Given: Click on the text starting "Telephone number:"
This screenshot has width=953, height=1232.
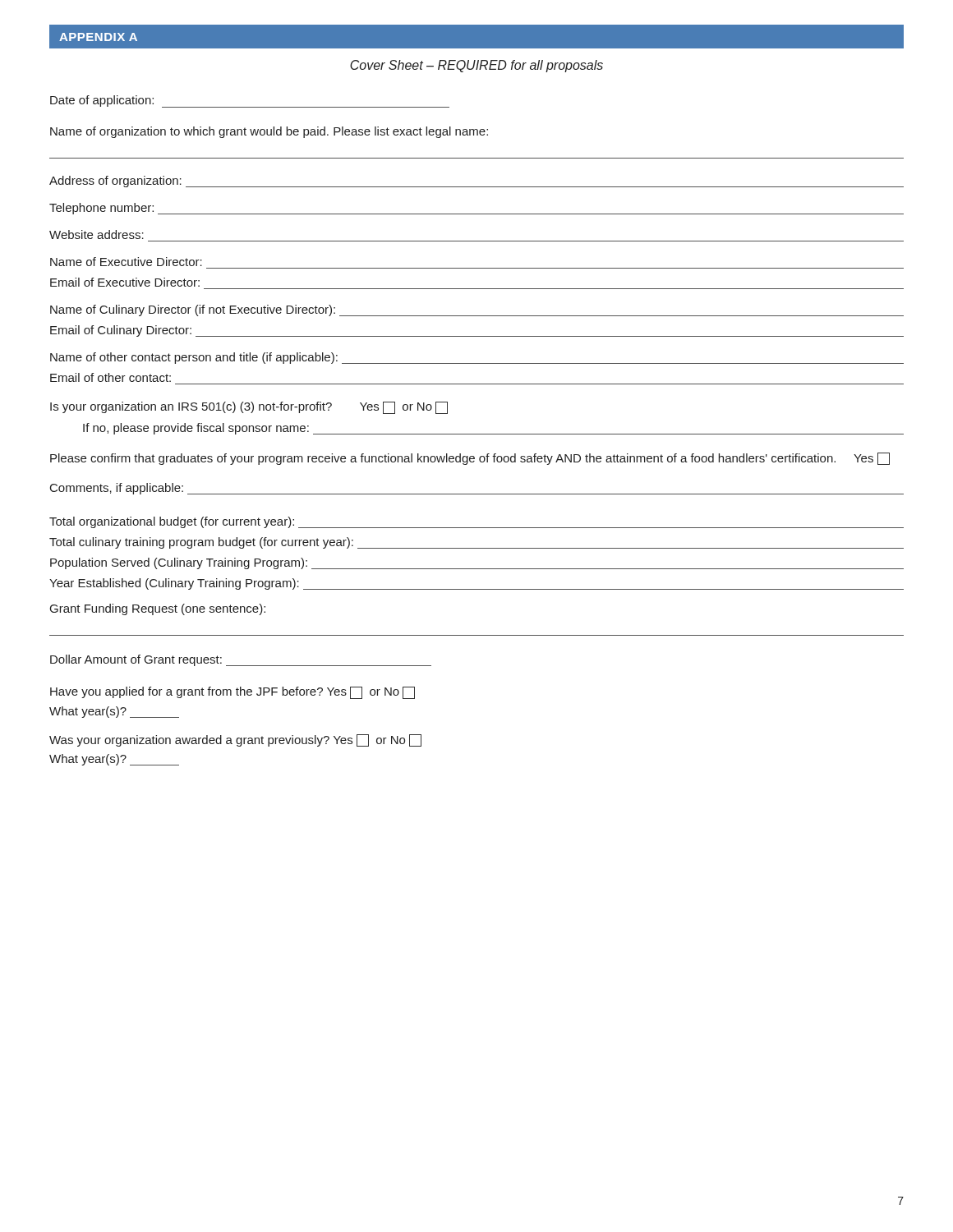Looking at the screenshot, I should pos(476,207).
